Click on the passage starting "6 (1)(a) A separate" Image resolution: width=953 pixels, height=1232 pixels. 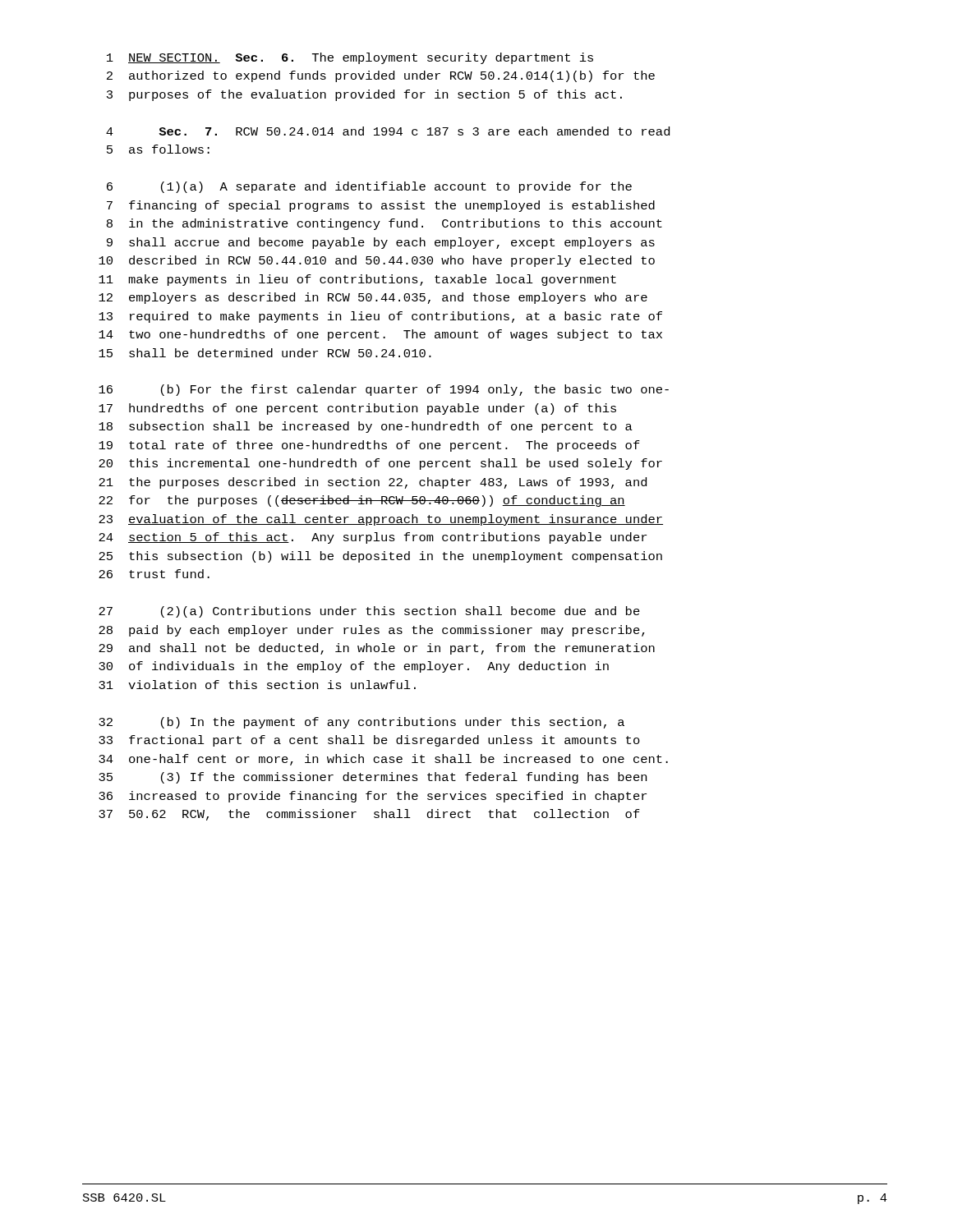pos(485,271)
